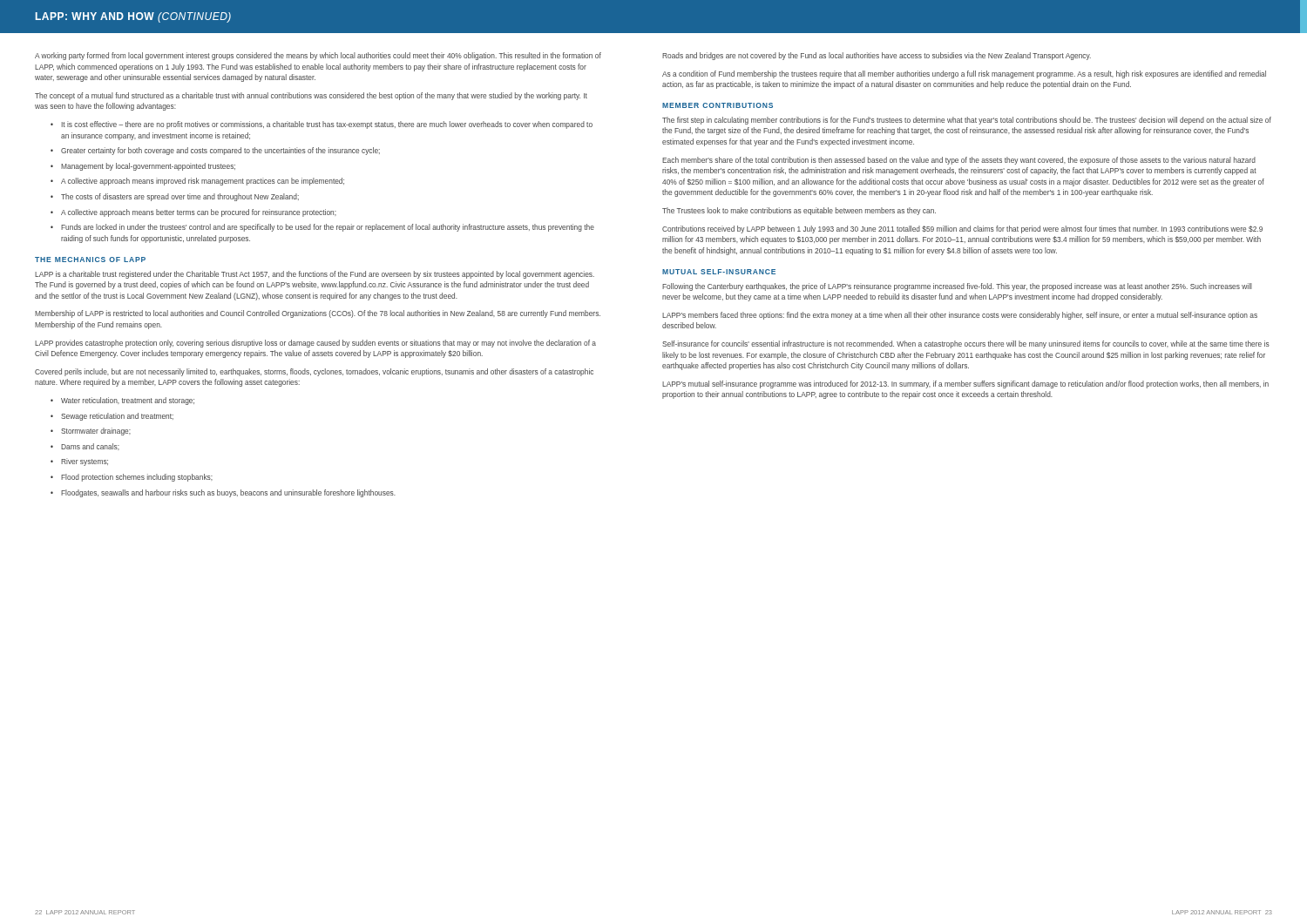1307x924 pixels.
Task: Select the text block starting "LAPP provides catastrophe protection only, covering serious disruptive"
Action: pos(315,348)
